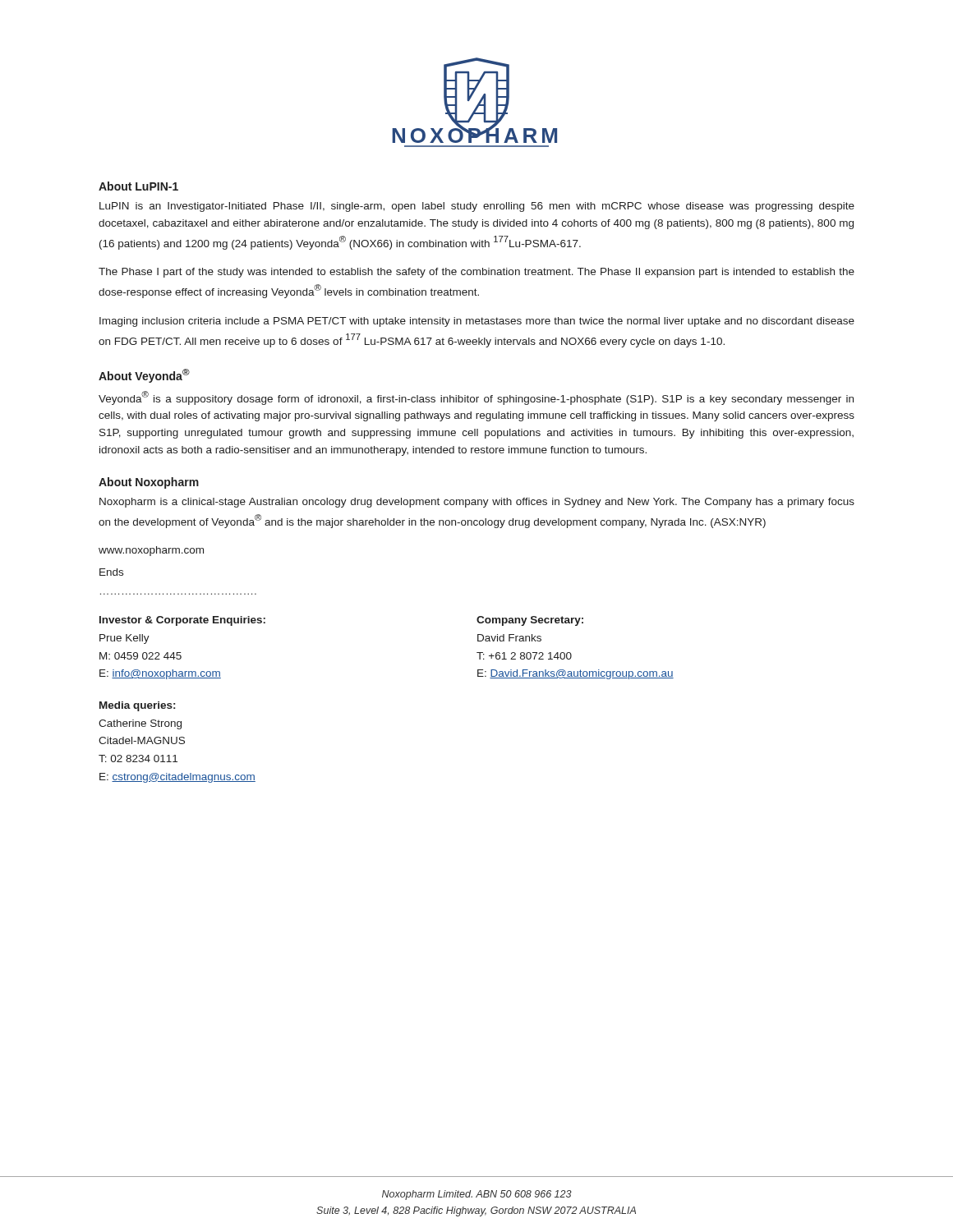The width and height of the screenshot is (953, 1232).
Task: Locate the logo
Action: 476,104
